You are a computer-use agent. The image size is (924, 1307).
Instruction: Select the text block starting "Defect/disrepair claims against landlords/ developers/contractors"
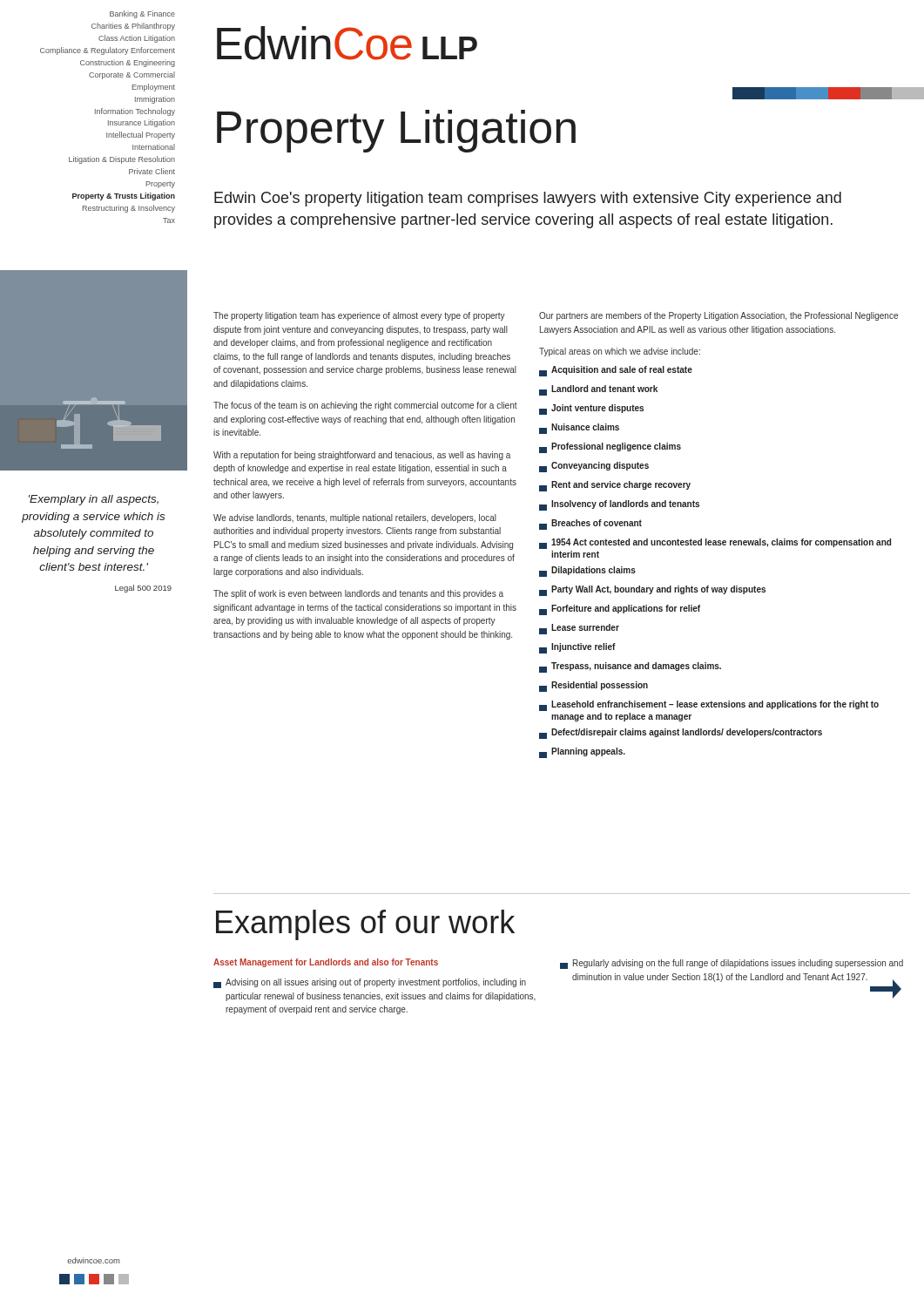pos(681,735)
